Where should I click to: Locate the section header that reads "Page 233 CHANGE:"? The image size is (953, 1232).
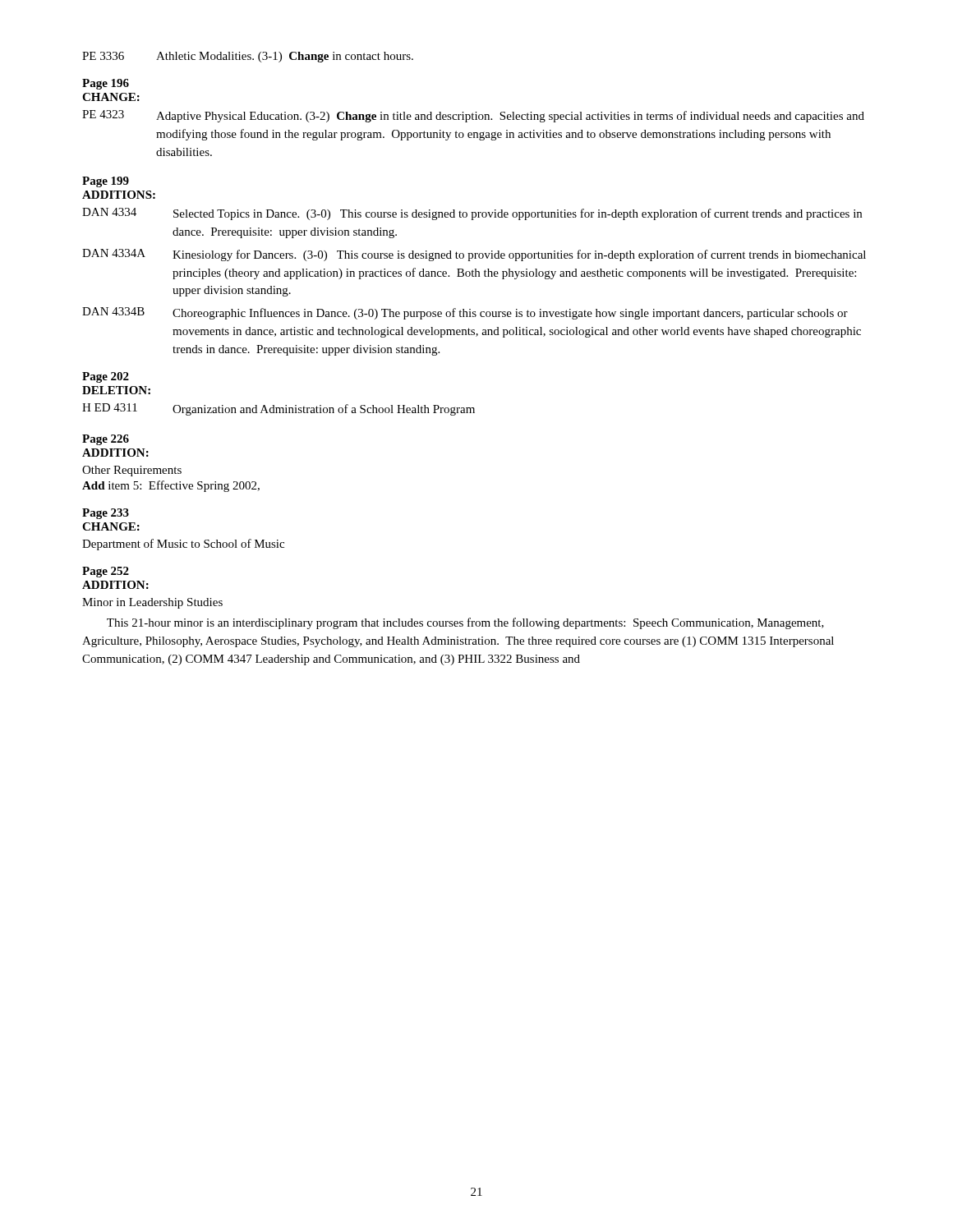click(106, 514)
